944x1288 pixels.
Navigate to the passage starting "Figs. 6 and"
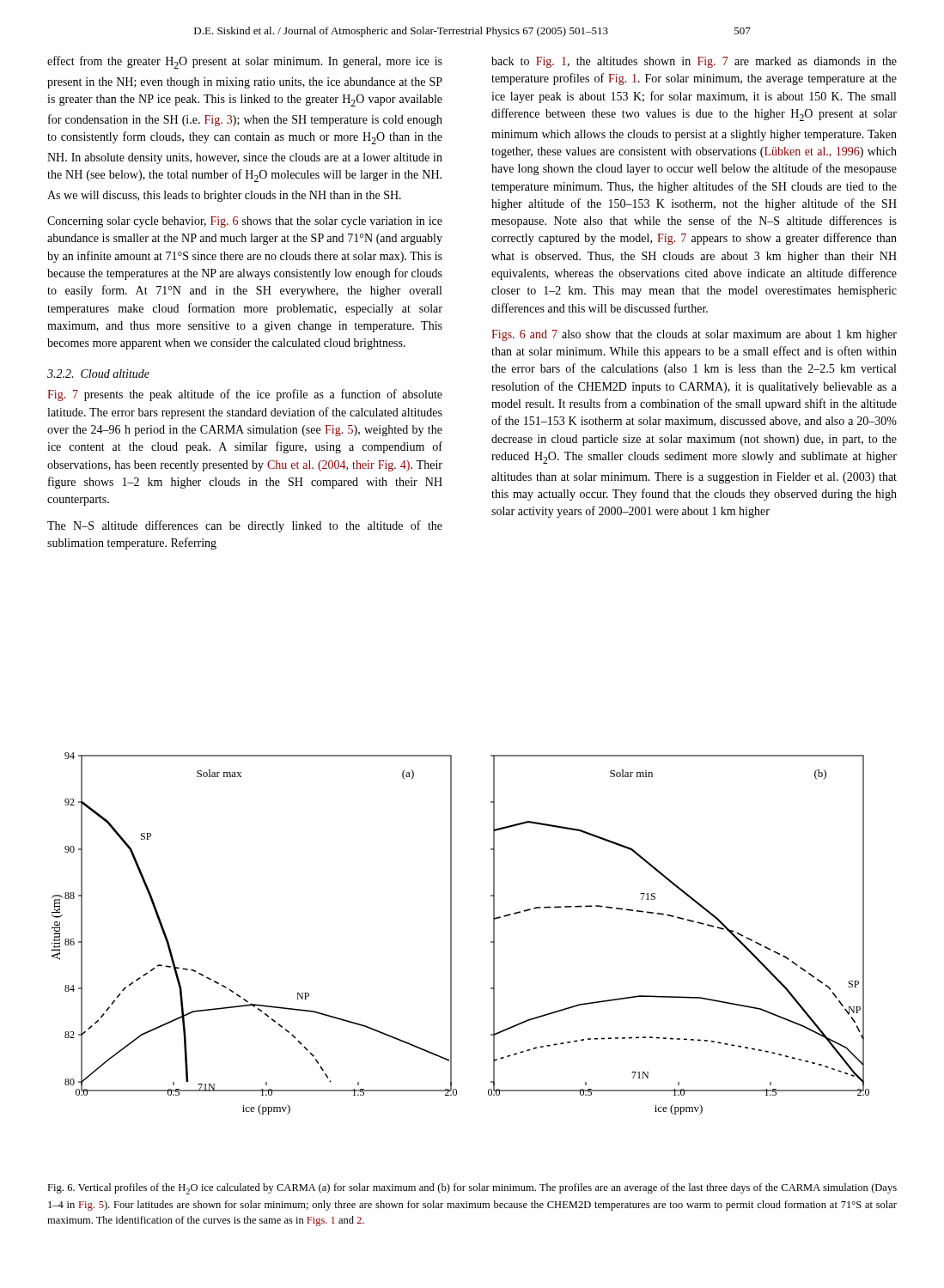(694, 423)
